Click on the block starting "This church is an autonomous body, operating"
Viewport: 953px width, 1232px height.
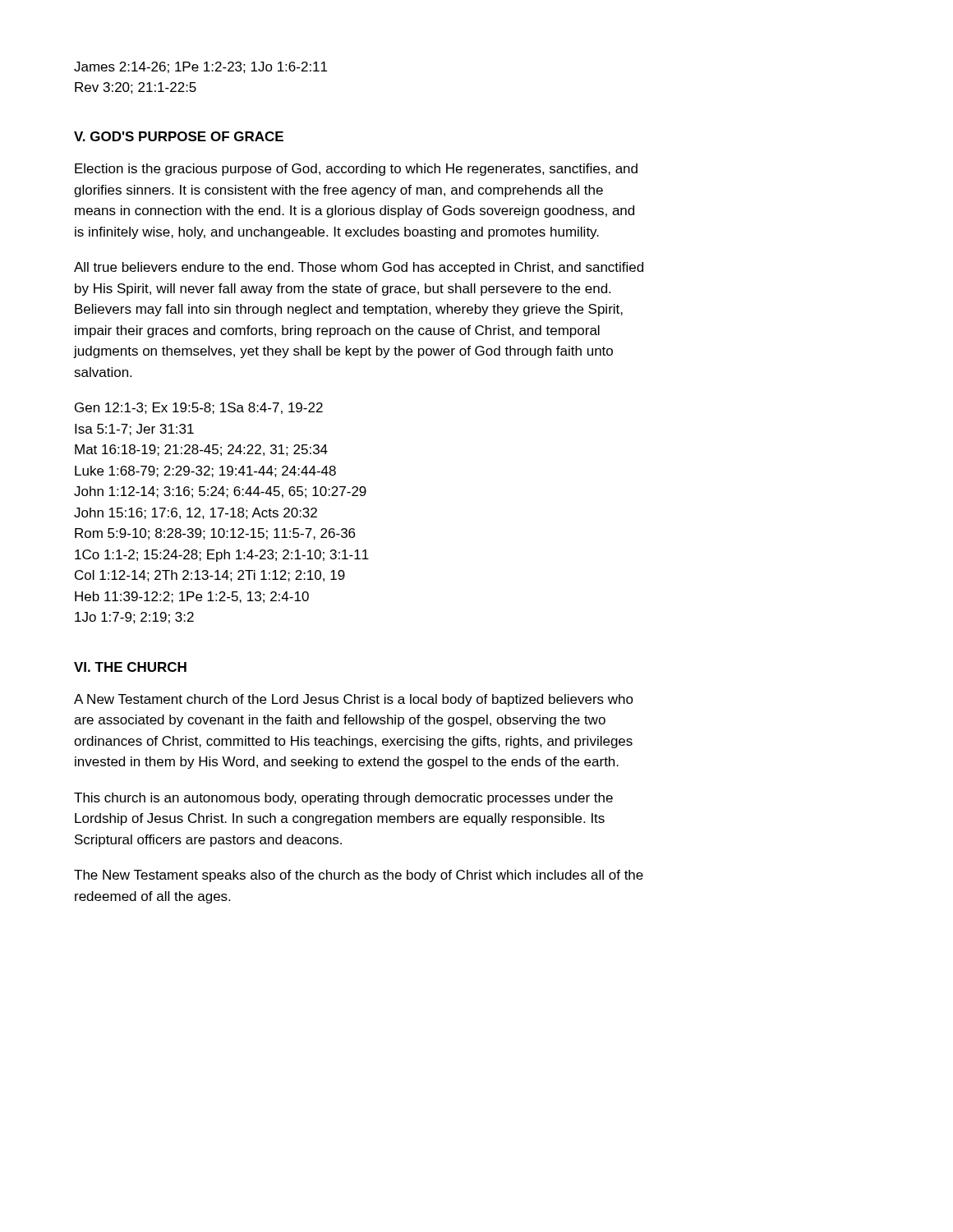coord(344,819)
